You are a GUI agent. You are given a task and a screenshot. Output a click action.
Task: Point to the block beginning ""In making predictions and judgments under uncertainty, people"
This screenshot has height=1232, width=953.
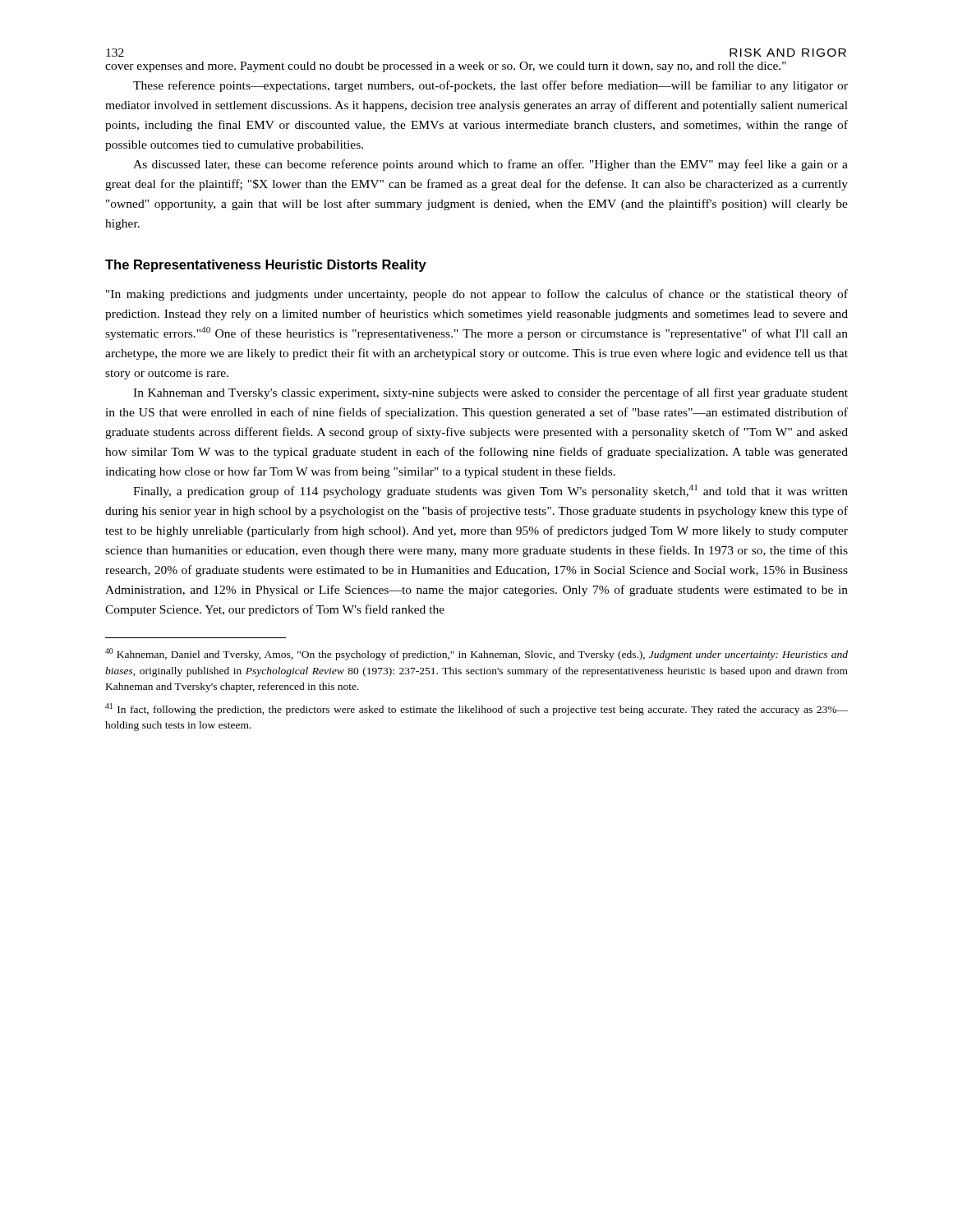[476, 333]
